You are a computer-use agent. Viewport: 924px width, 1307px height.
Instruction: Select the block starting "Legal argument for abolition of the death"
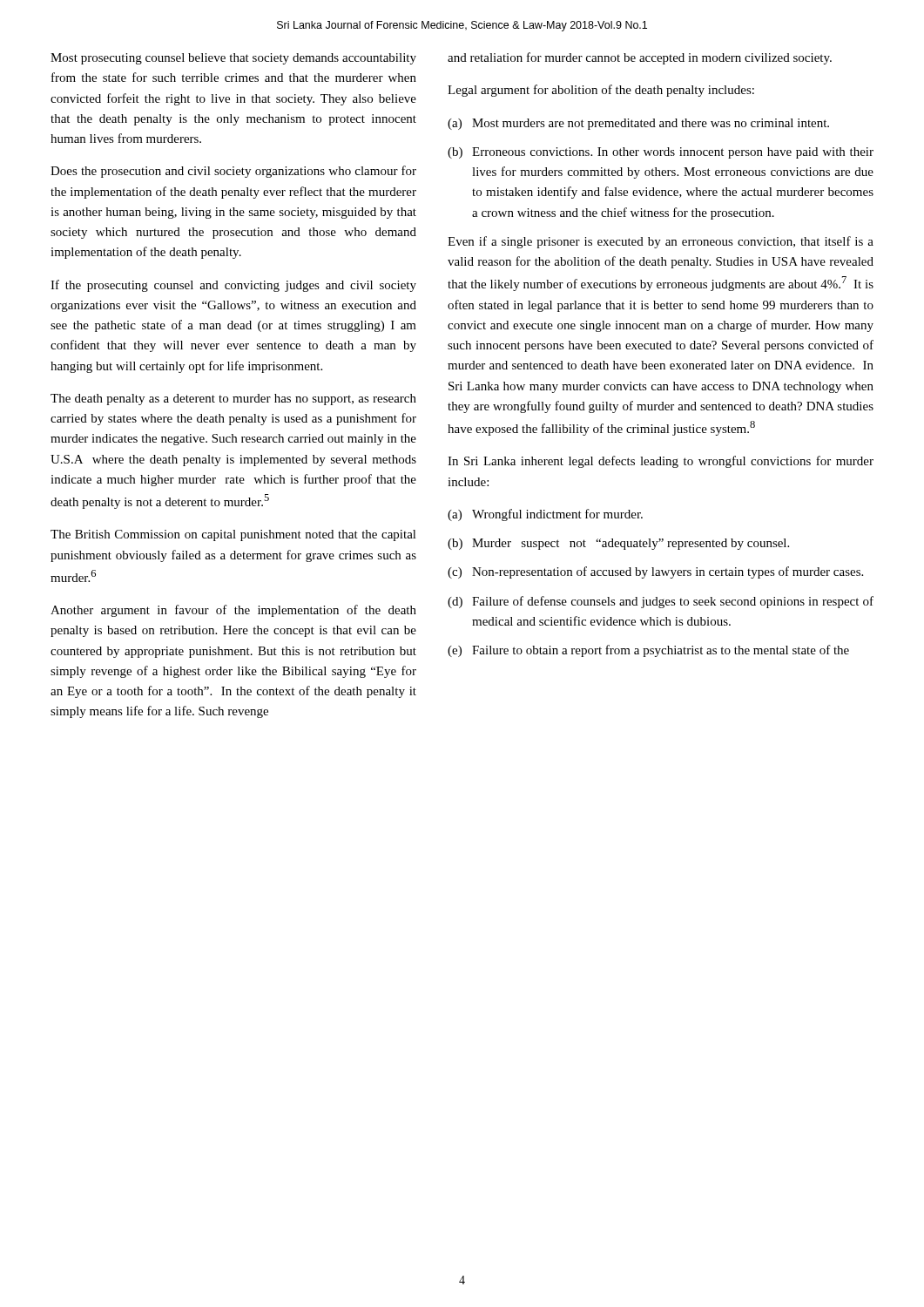pyautogui.click(x=601, y=90)
